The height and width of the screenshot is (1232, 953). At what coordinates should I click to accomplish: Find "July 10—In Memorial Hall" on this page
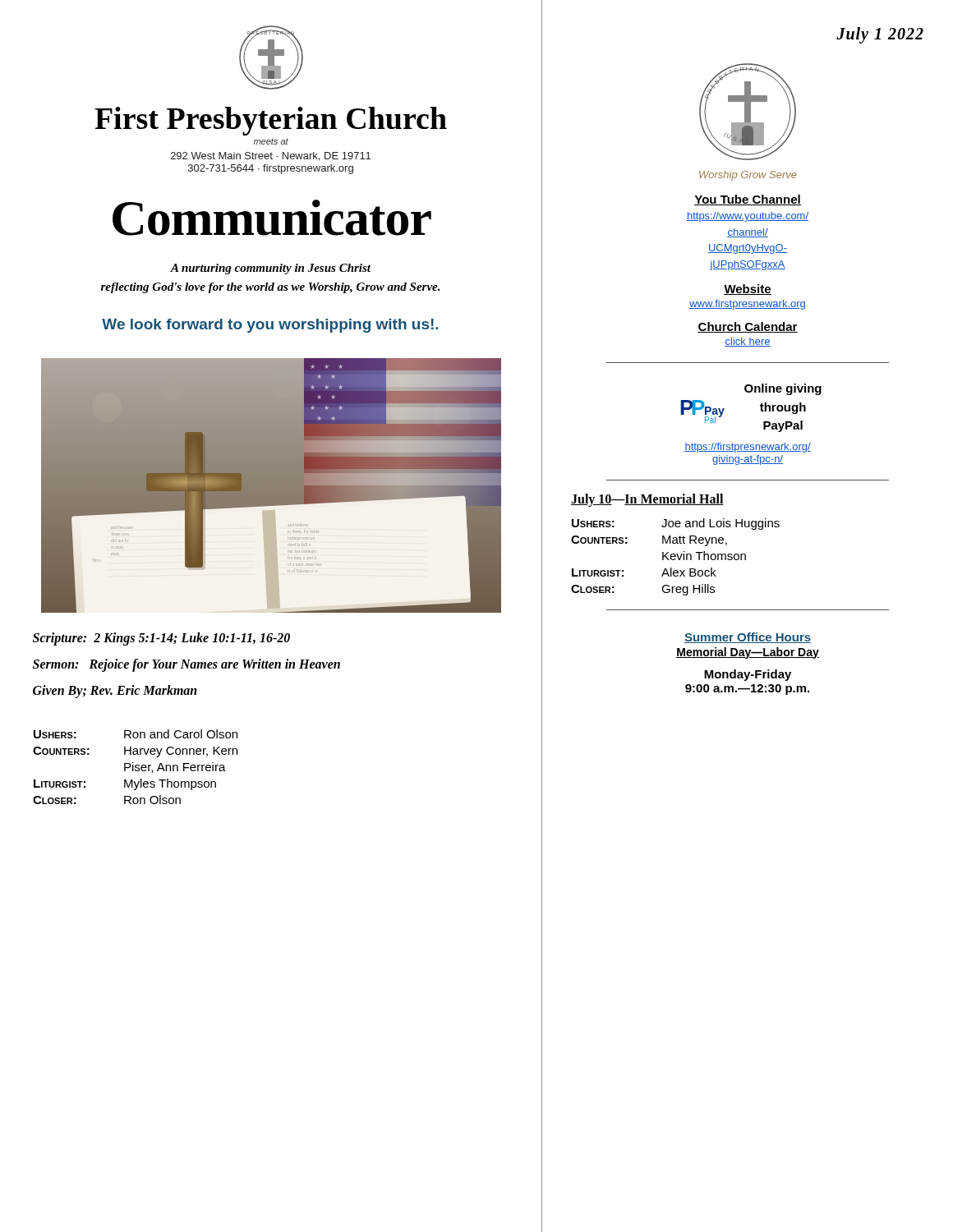point(647,500)
